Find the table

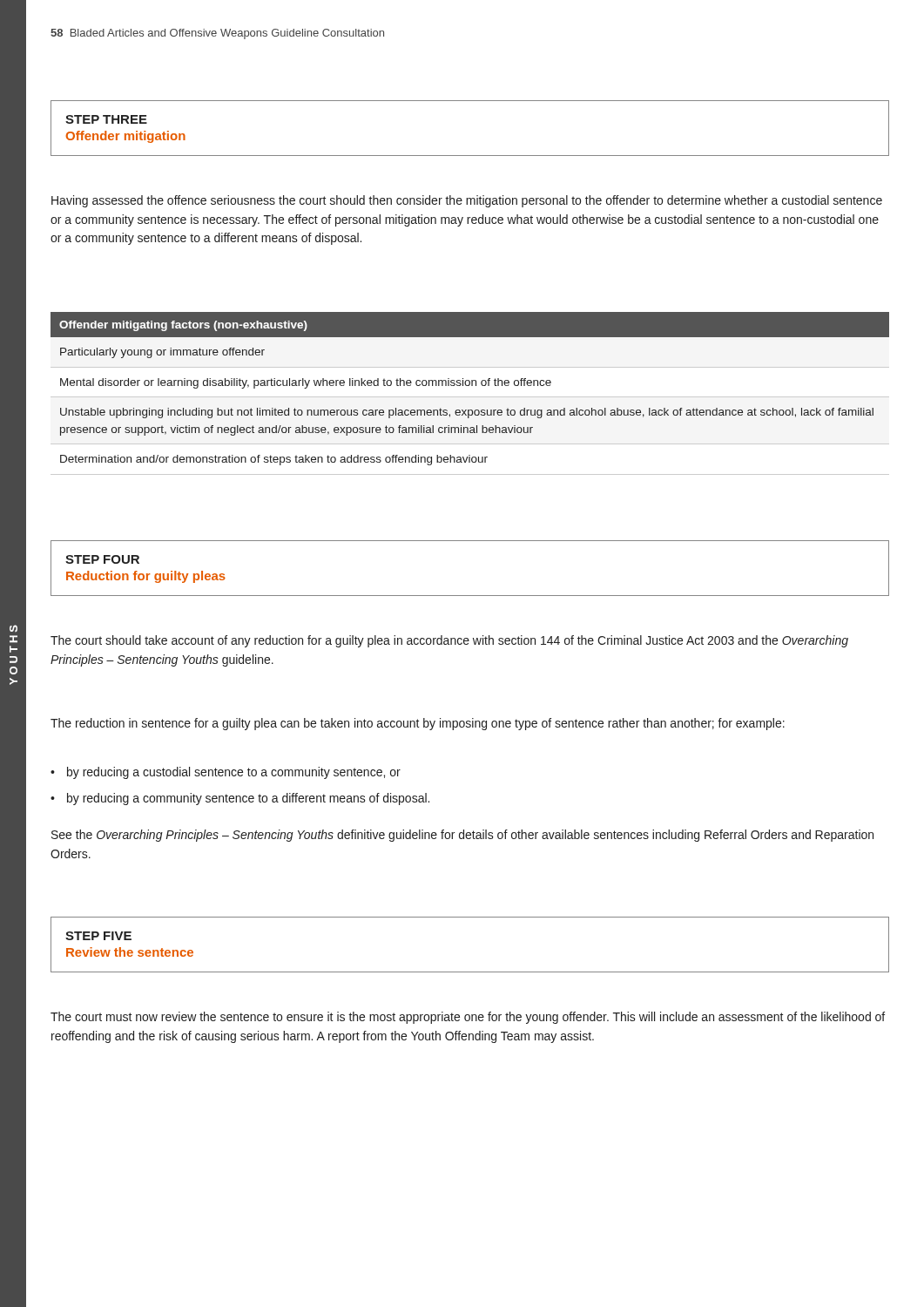pyautogui.click(x=470, y=393)
